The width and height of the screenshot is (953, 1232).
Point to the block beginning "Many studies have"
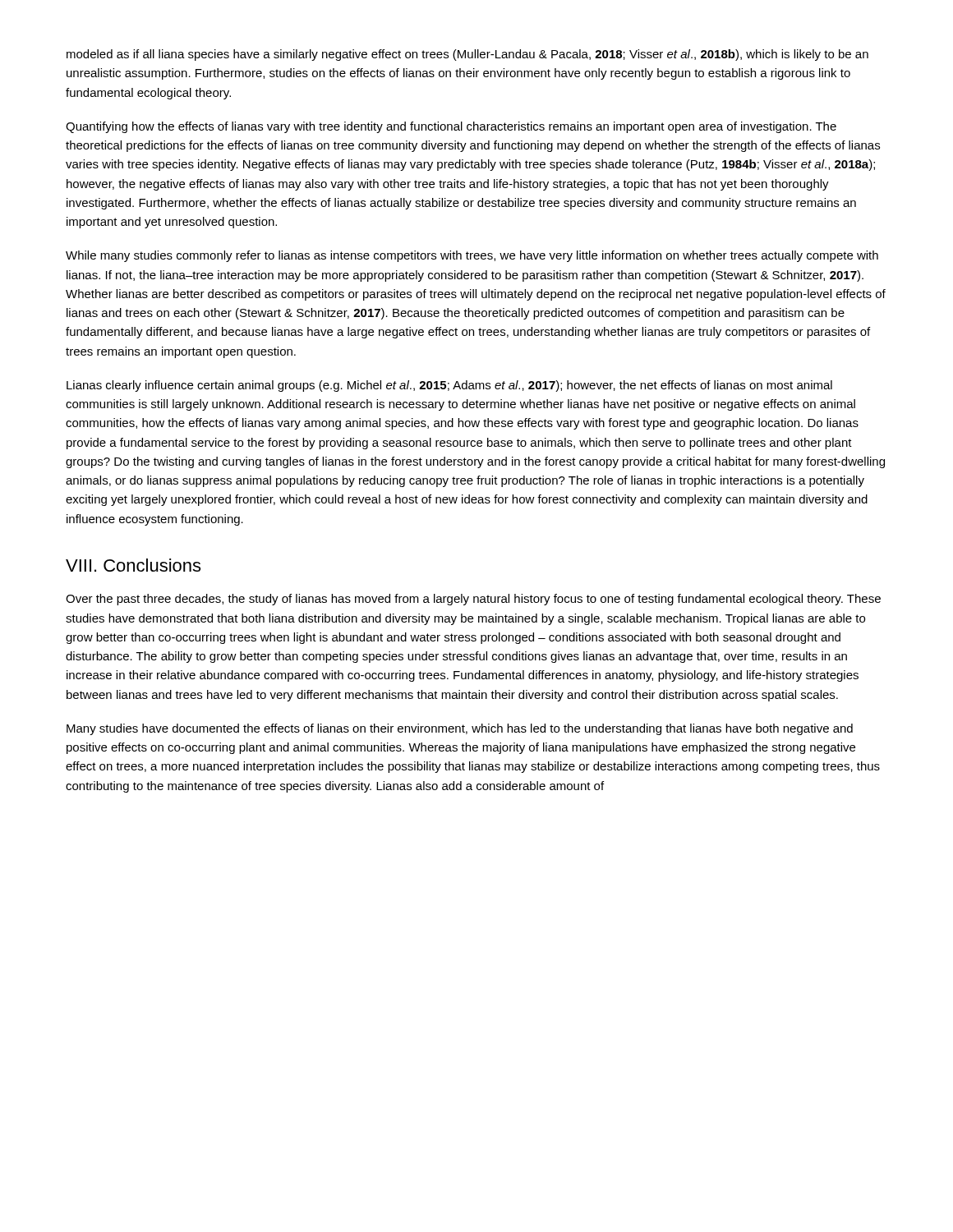(473, 757)
